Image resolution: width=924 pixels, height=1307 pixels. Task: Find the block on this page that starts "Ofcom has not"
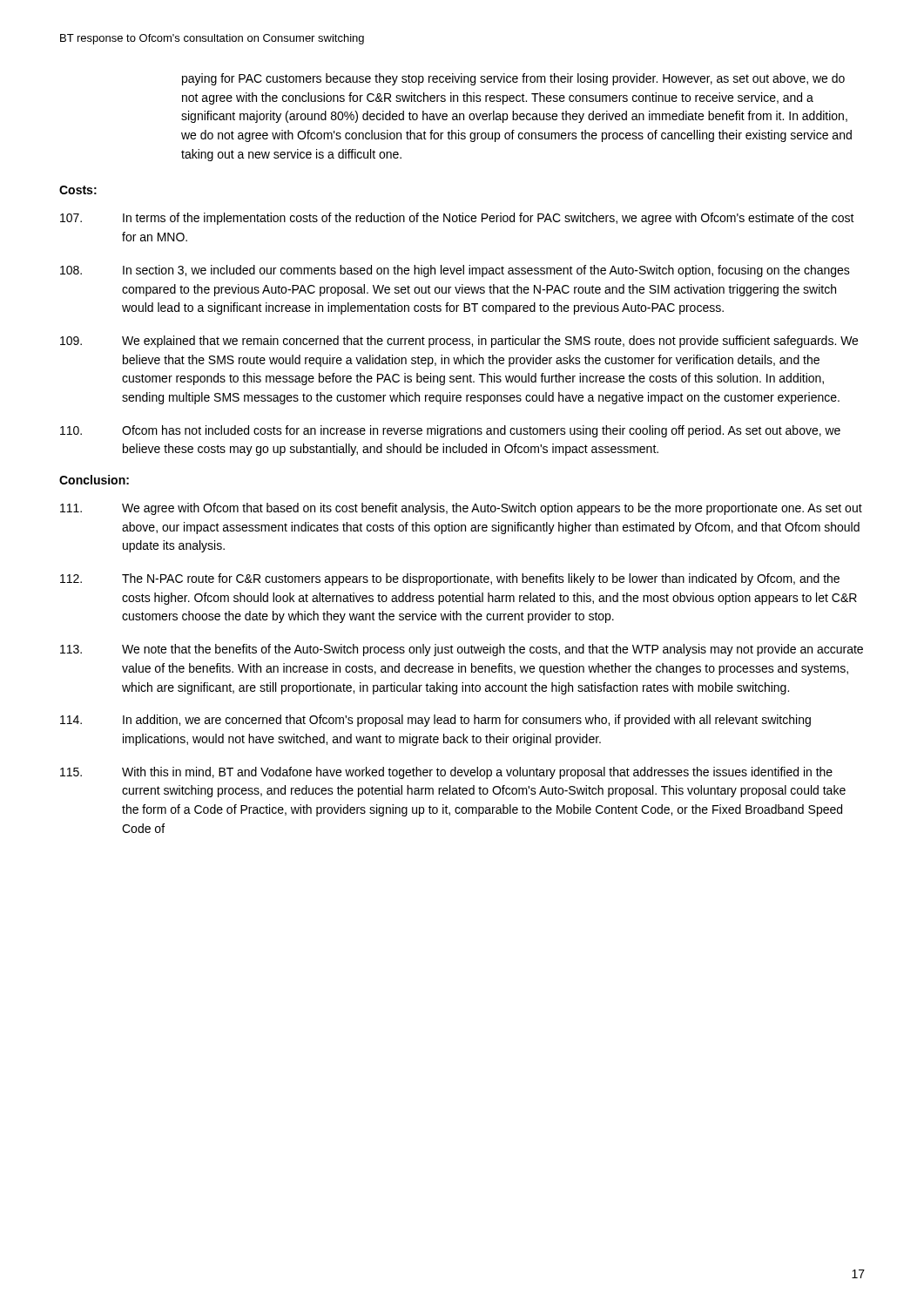click(x=462, y=440)
